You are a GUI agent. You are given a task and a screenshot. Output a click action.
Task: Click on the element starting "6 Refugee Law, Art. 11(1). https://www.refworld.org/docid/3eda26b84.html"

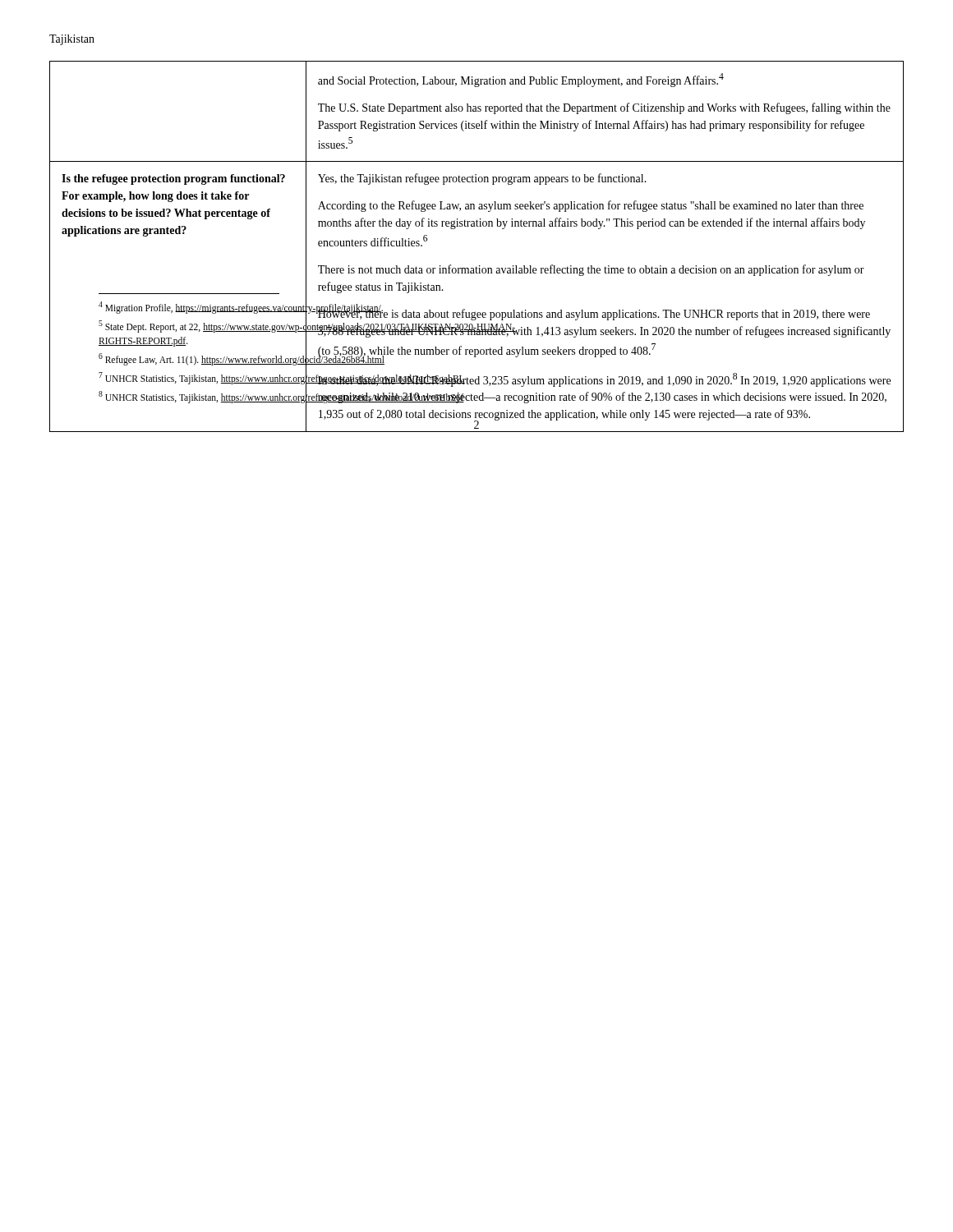241,358
